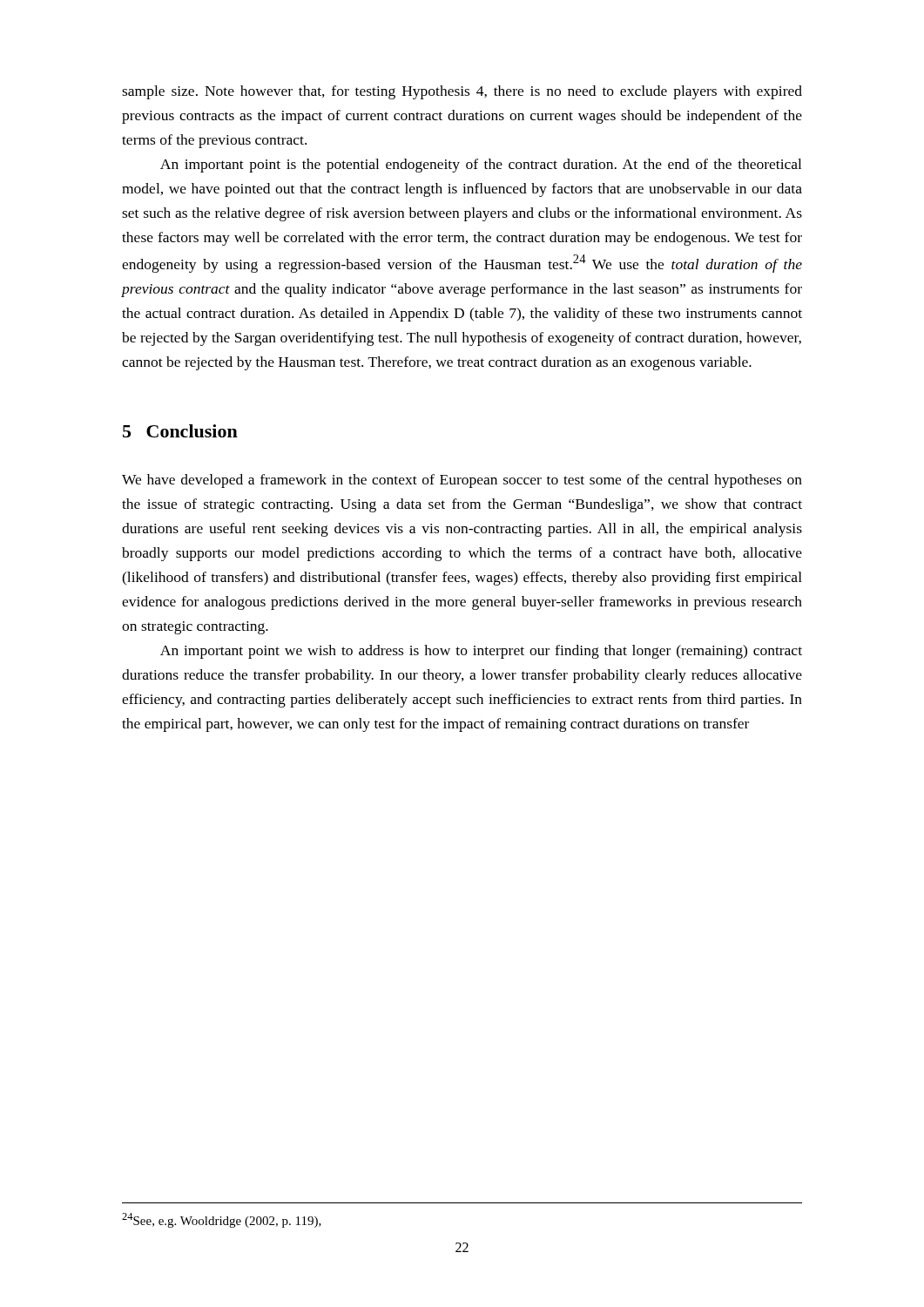This screenshot has width=924, height=1307.
Task: Locate the block of text that opens with "We have developed a framework"
Action: (x=462, y=552)
